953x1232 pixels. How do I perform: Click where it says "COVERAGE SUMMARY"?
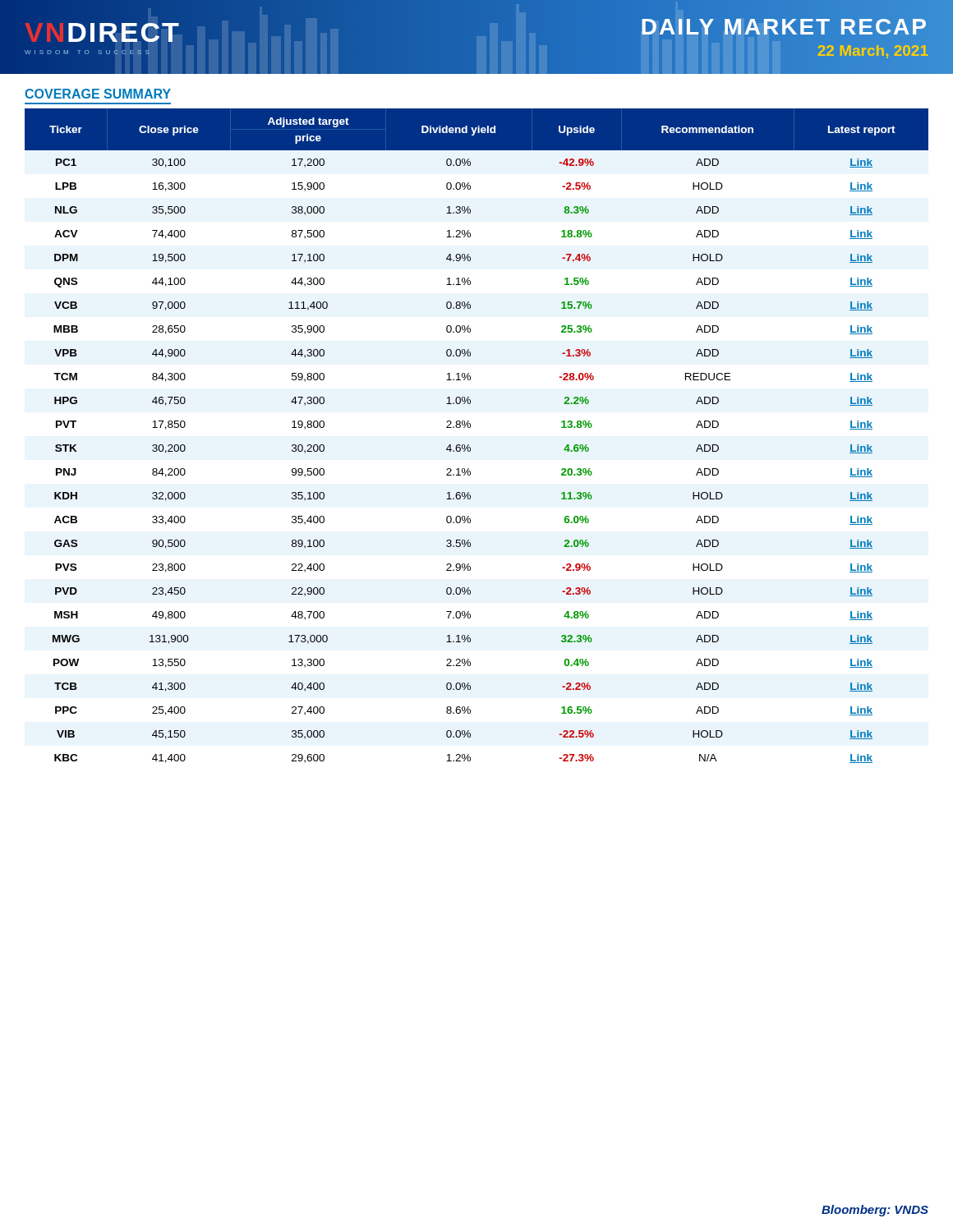(x=98, y=96)
